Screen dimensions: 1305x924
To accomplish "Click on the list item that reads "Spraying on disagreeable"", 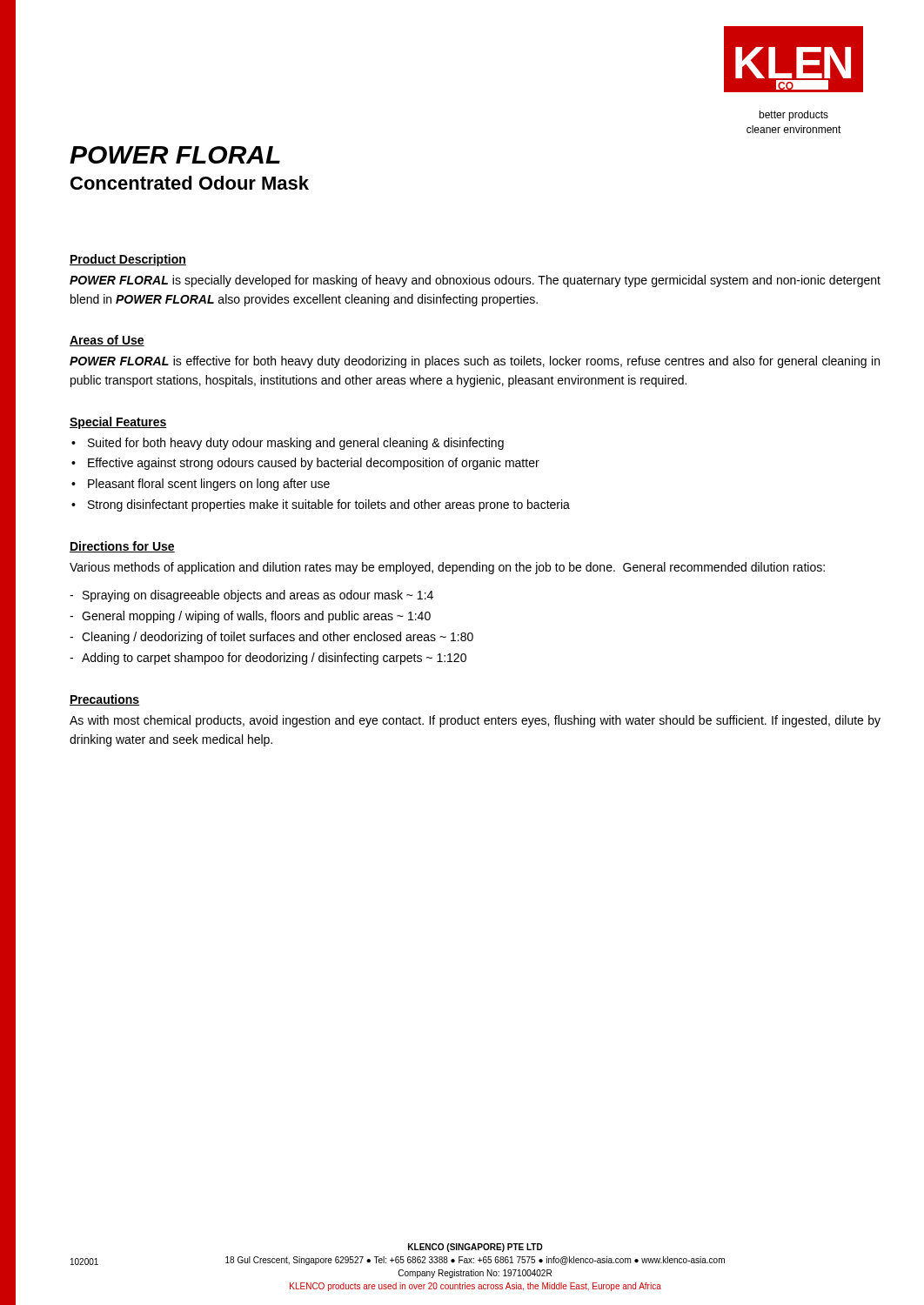I will (258, 595).
